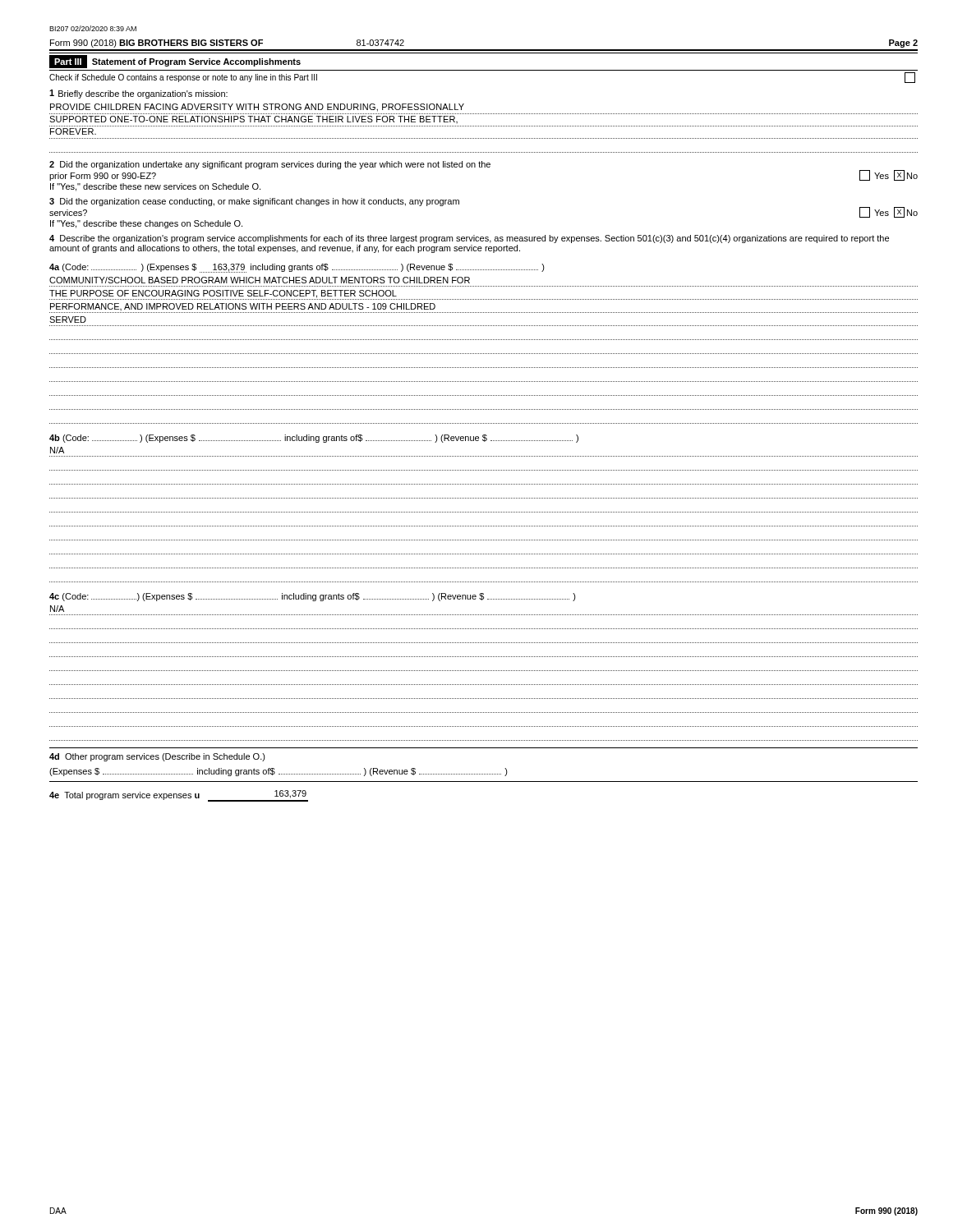Image resolution: width=967 pixels, height=1232 pixels.
Task: Find the block on this page that starts "Check if Schedule O contains a response"
Action: click(x=482, y=78)
